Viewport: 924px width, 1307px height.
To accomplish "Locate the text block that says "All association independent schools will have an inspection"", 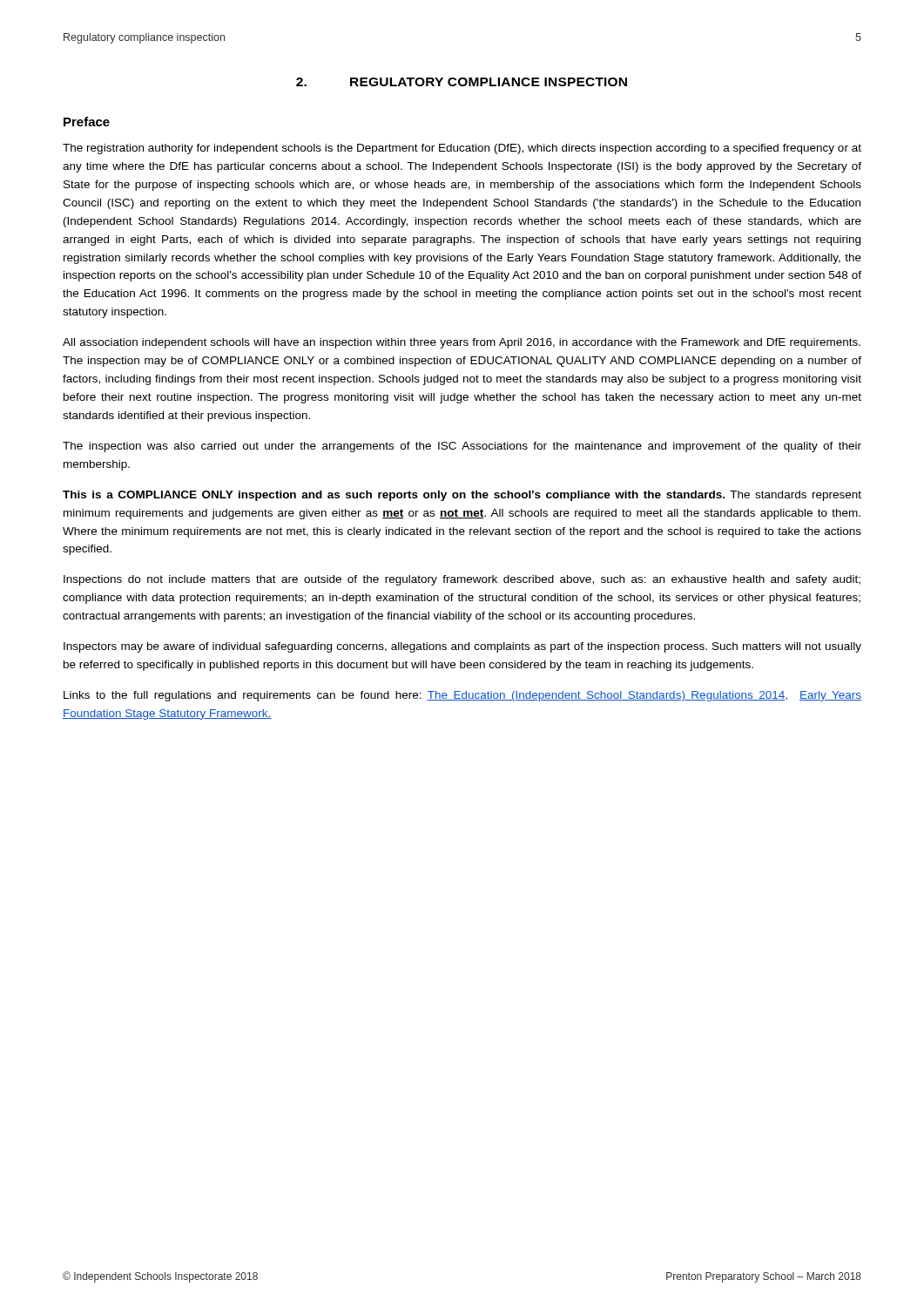I will pos(462,379).
